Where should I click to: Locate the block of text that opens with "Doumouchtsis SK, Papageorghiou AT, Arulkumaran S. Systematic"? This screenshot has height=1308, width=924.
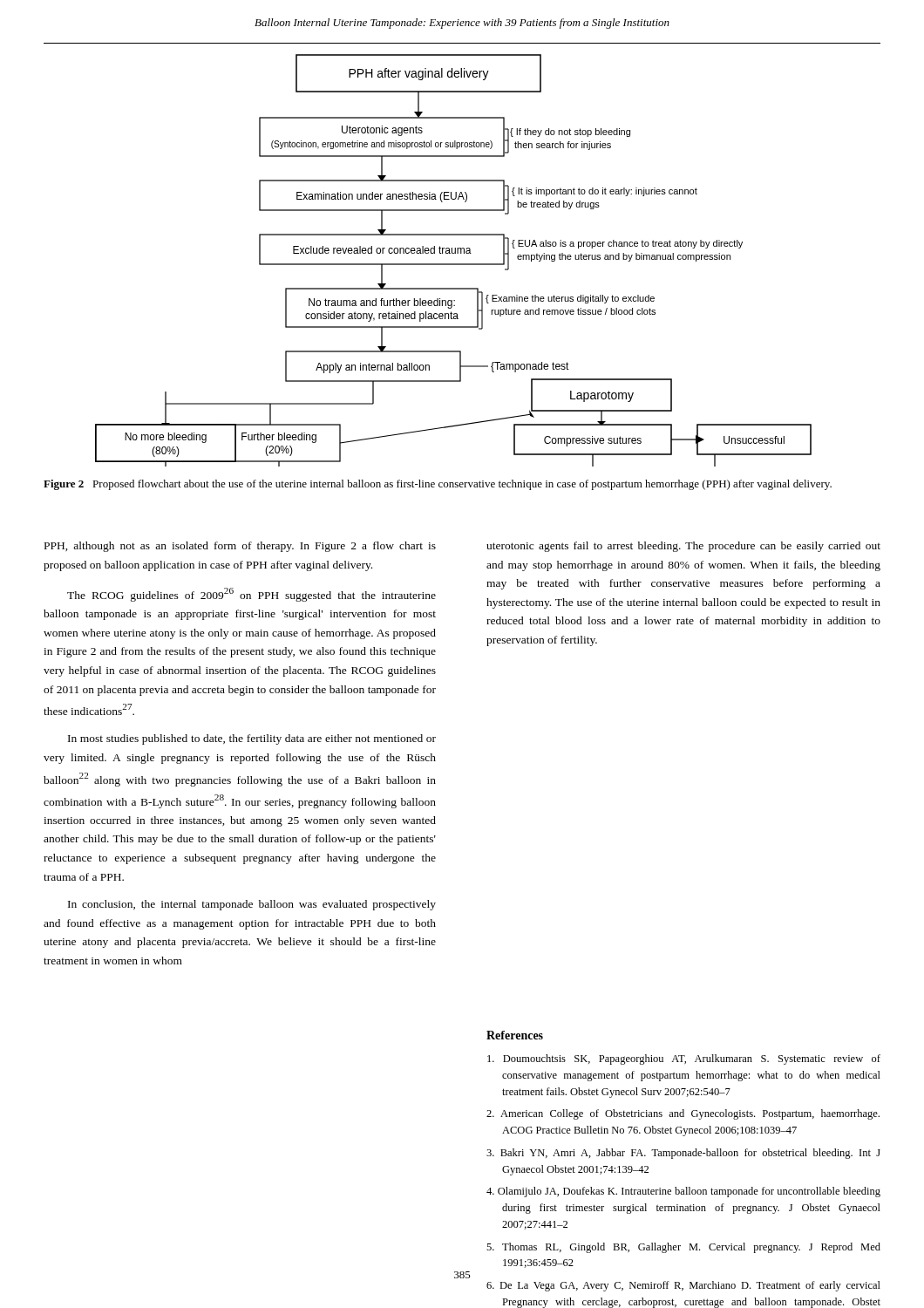click(x=683, y=1179)
